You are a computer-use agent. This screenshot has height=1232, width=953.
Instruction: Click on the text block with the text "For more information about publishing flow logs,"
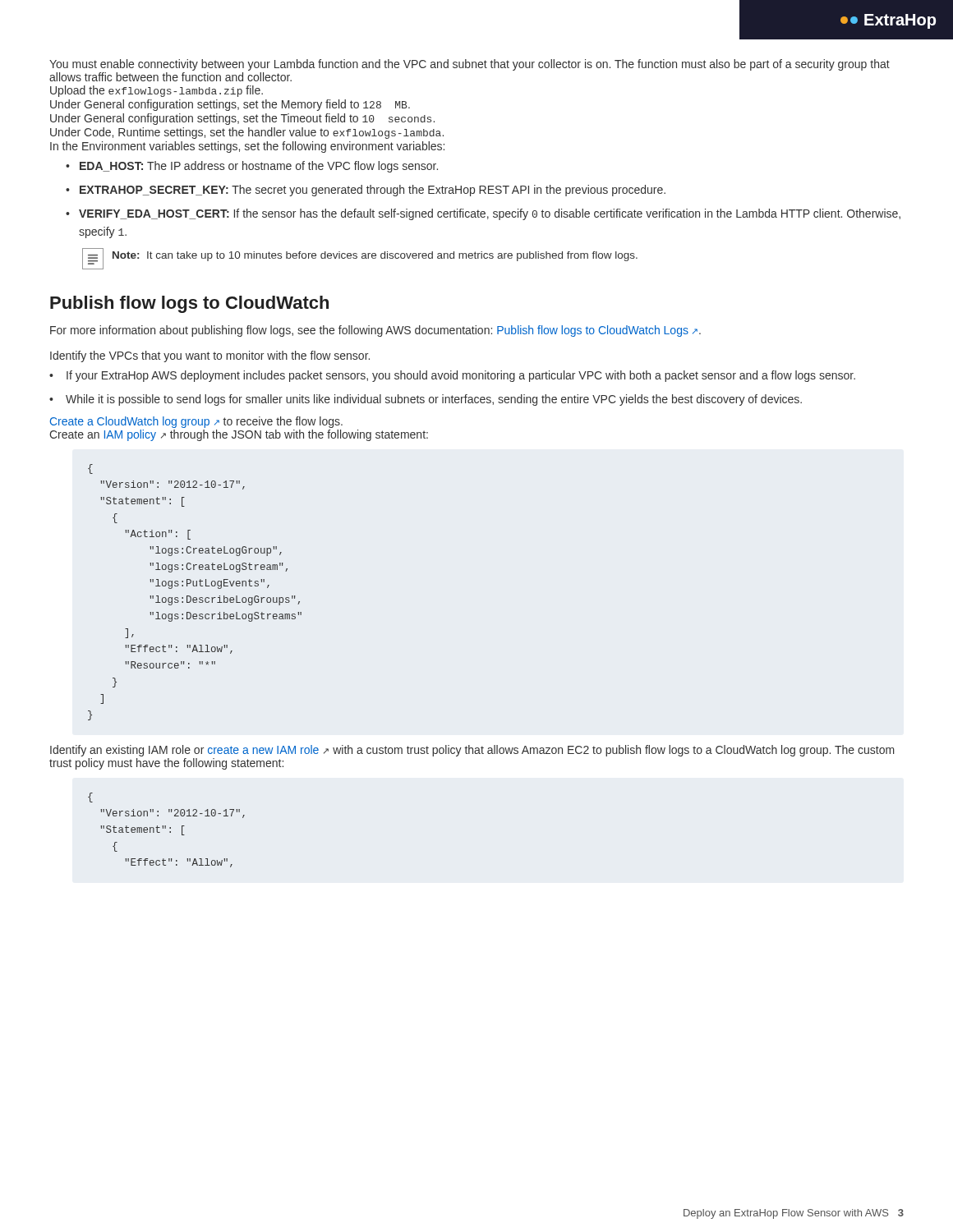pos(375,330)
